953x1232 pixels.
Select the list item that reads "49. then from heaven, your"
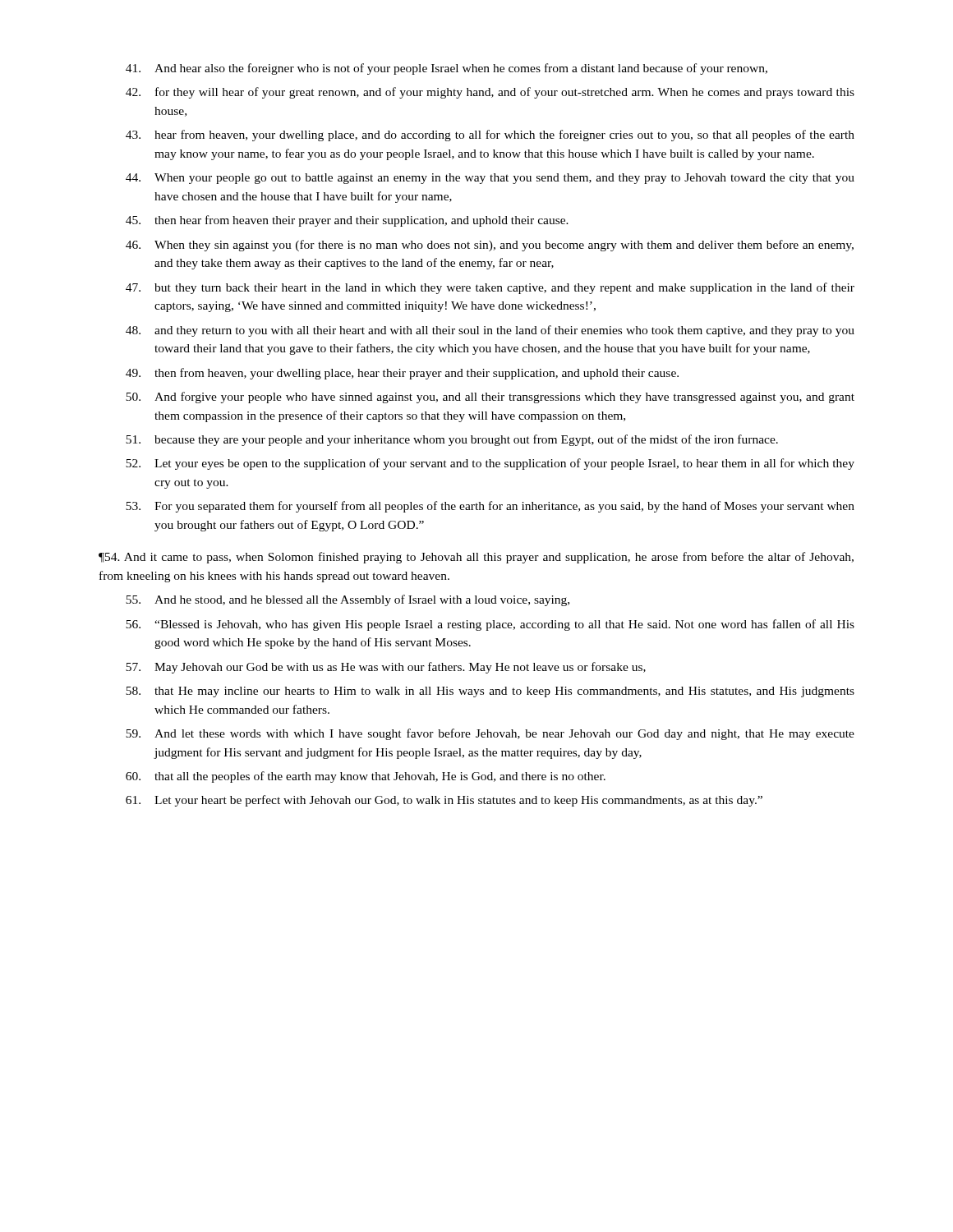coord(476,373)
